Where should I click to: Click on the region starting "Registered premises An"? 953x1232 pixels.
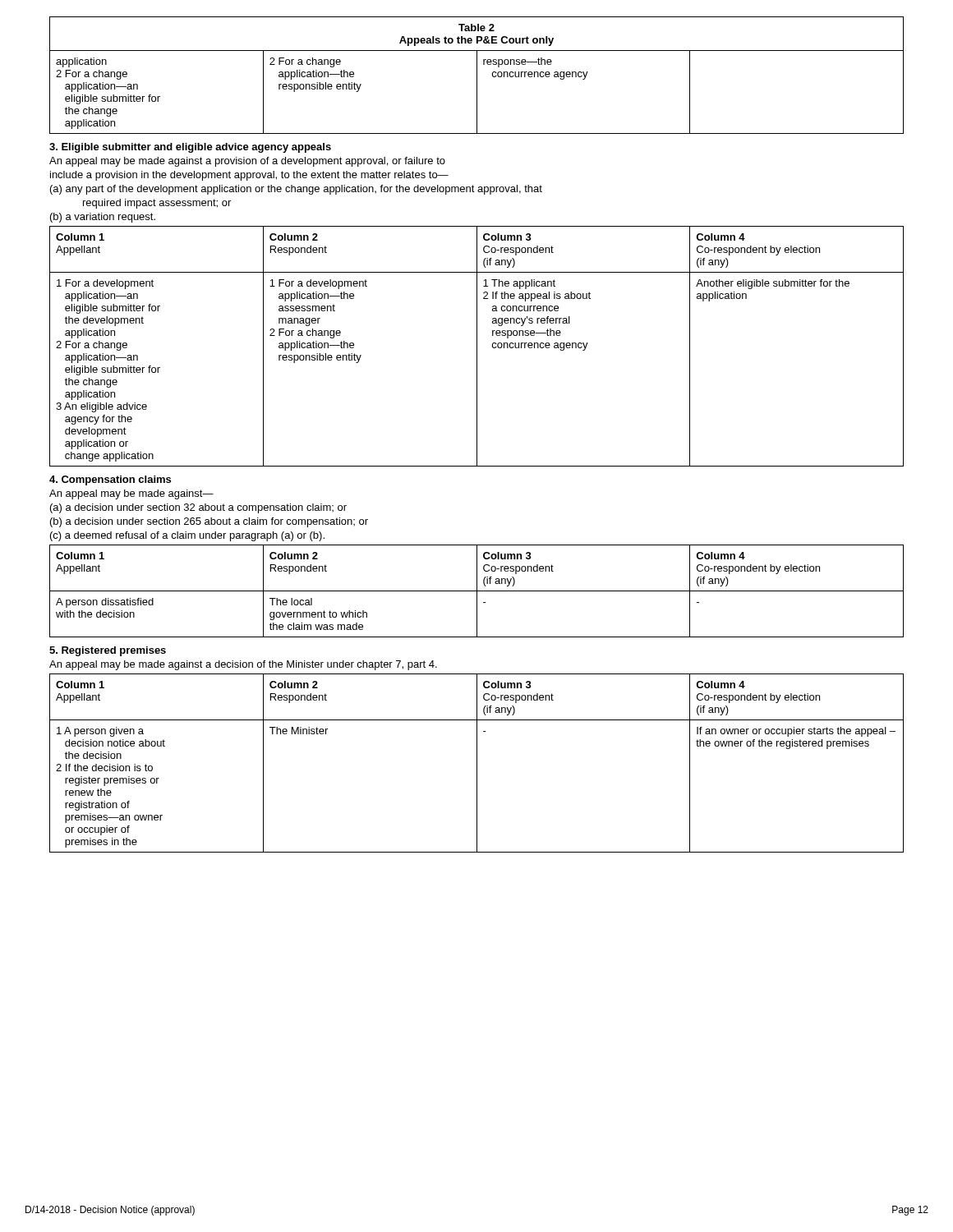click(108, 651)
